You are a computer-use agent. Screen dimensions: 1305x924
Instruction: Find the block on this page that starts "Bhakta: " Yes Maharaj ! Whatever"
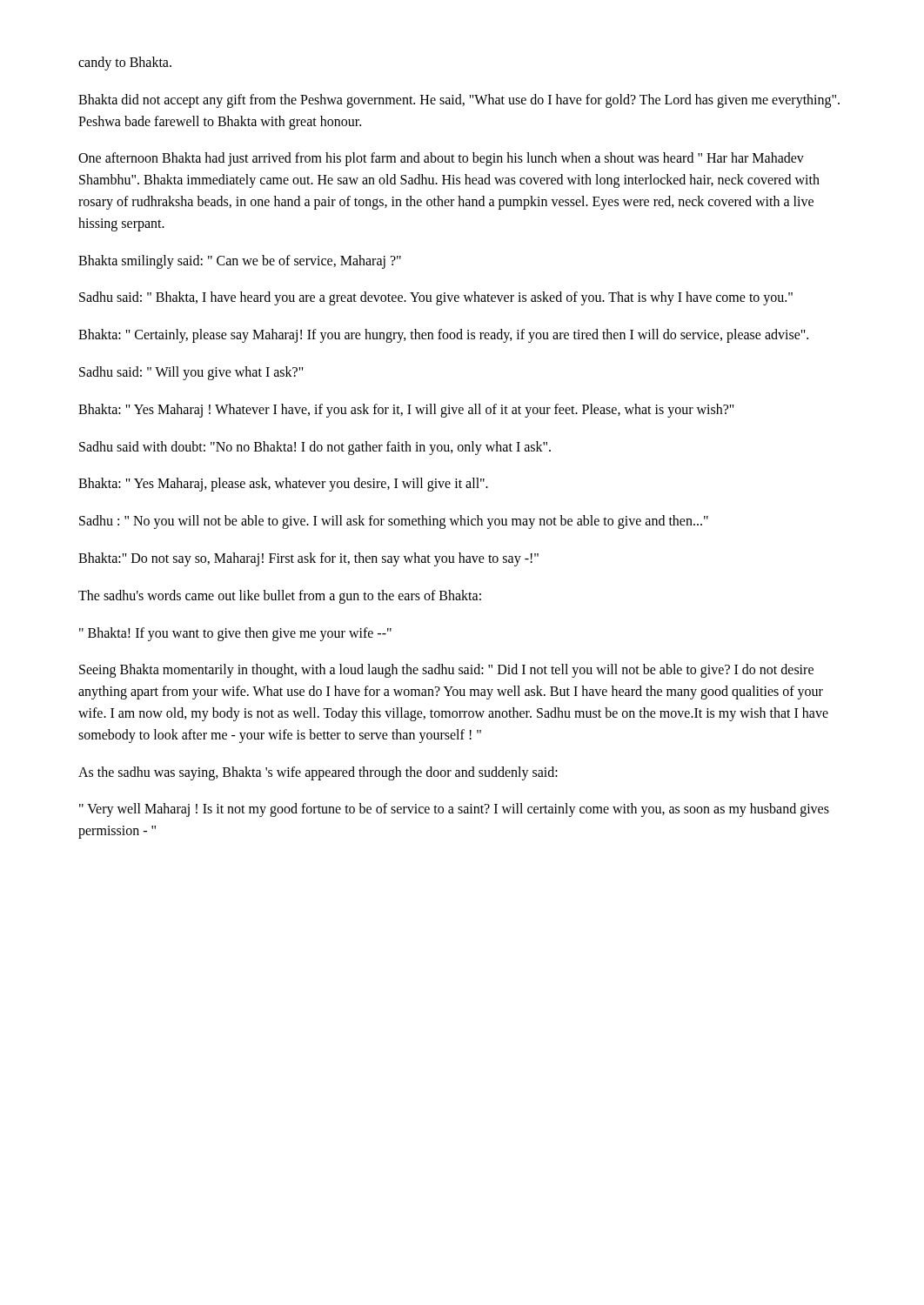point(406,409)
